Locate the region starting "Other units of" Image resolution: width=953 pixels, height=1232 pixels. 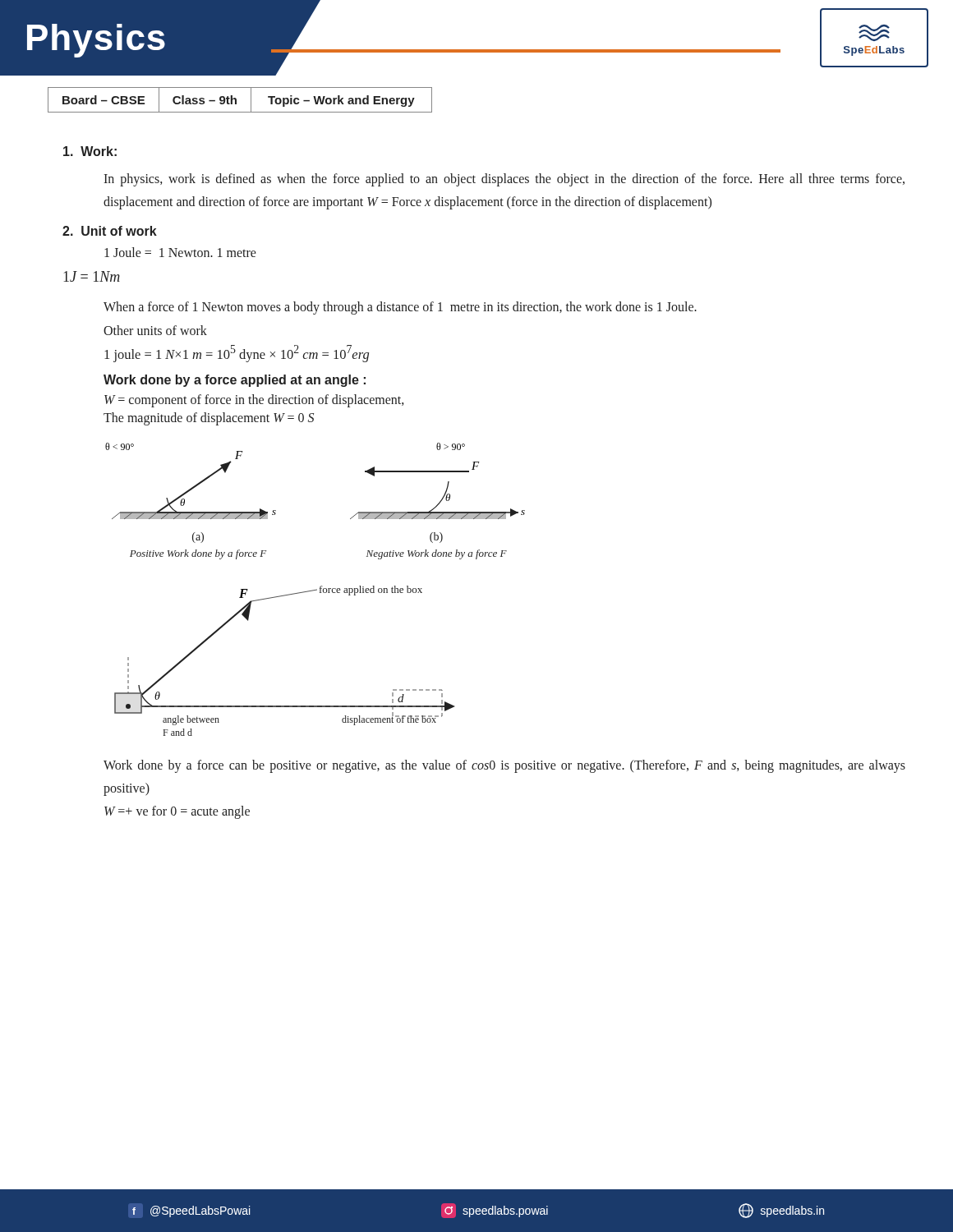pos(155,330)
